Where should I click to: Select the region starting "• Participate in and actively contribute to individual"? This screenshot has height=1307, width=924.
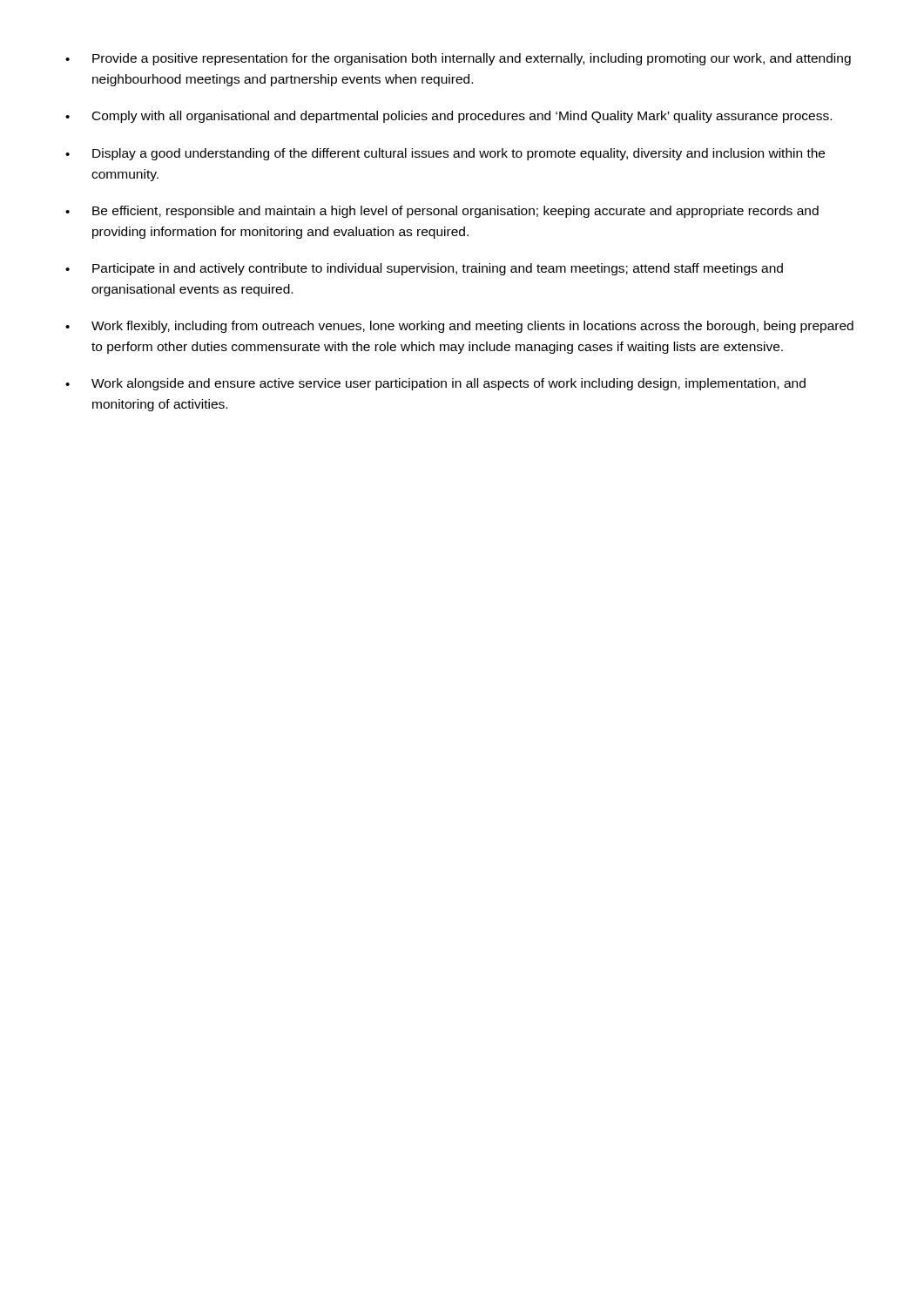[x=462, y=279]
